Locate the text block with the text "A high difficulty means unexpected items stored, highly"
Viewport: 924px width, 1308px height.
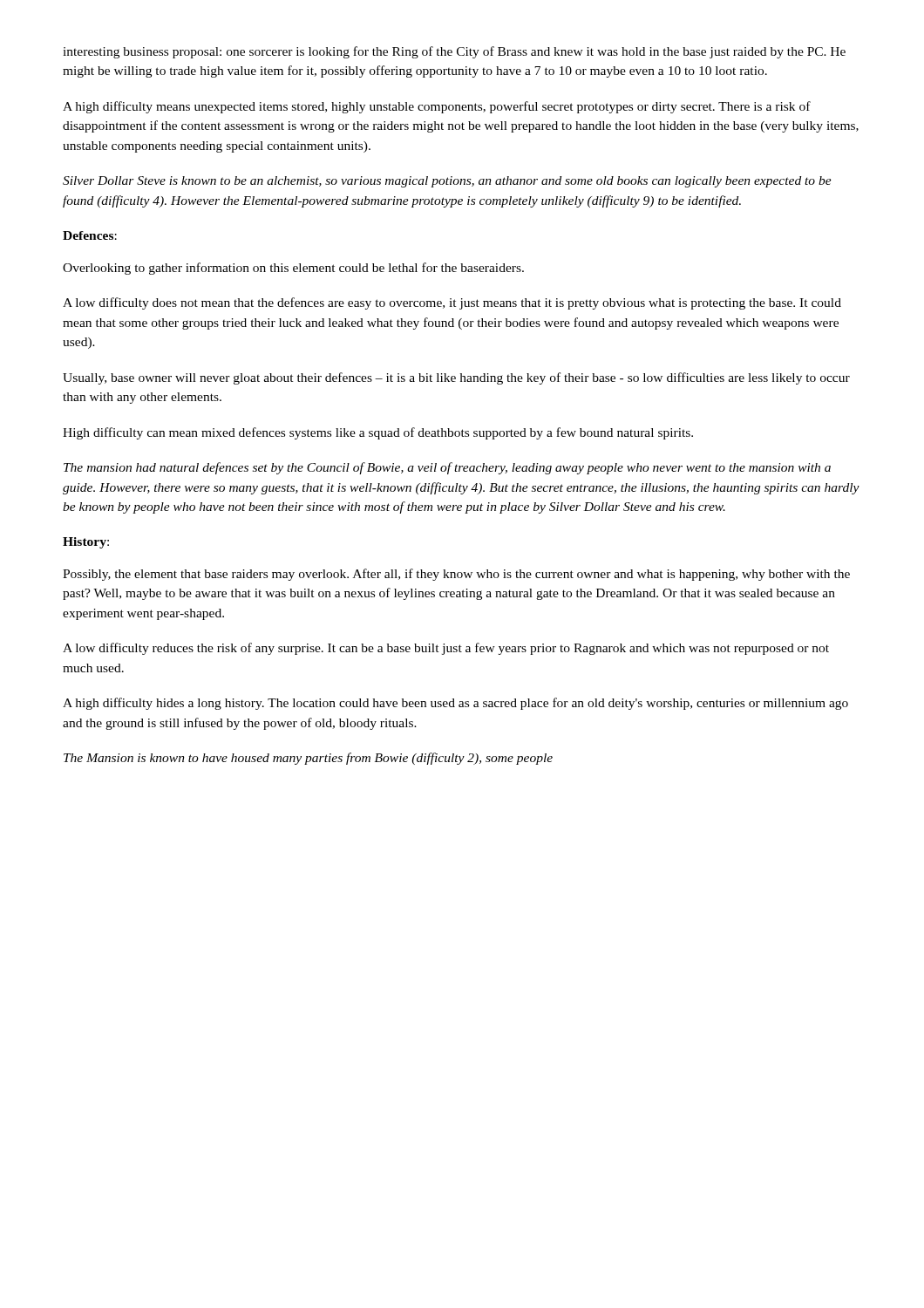tap(461, 126)
